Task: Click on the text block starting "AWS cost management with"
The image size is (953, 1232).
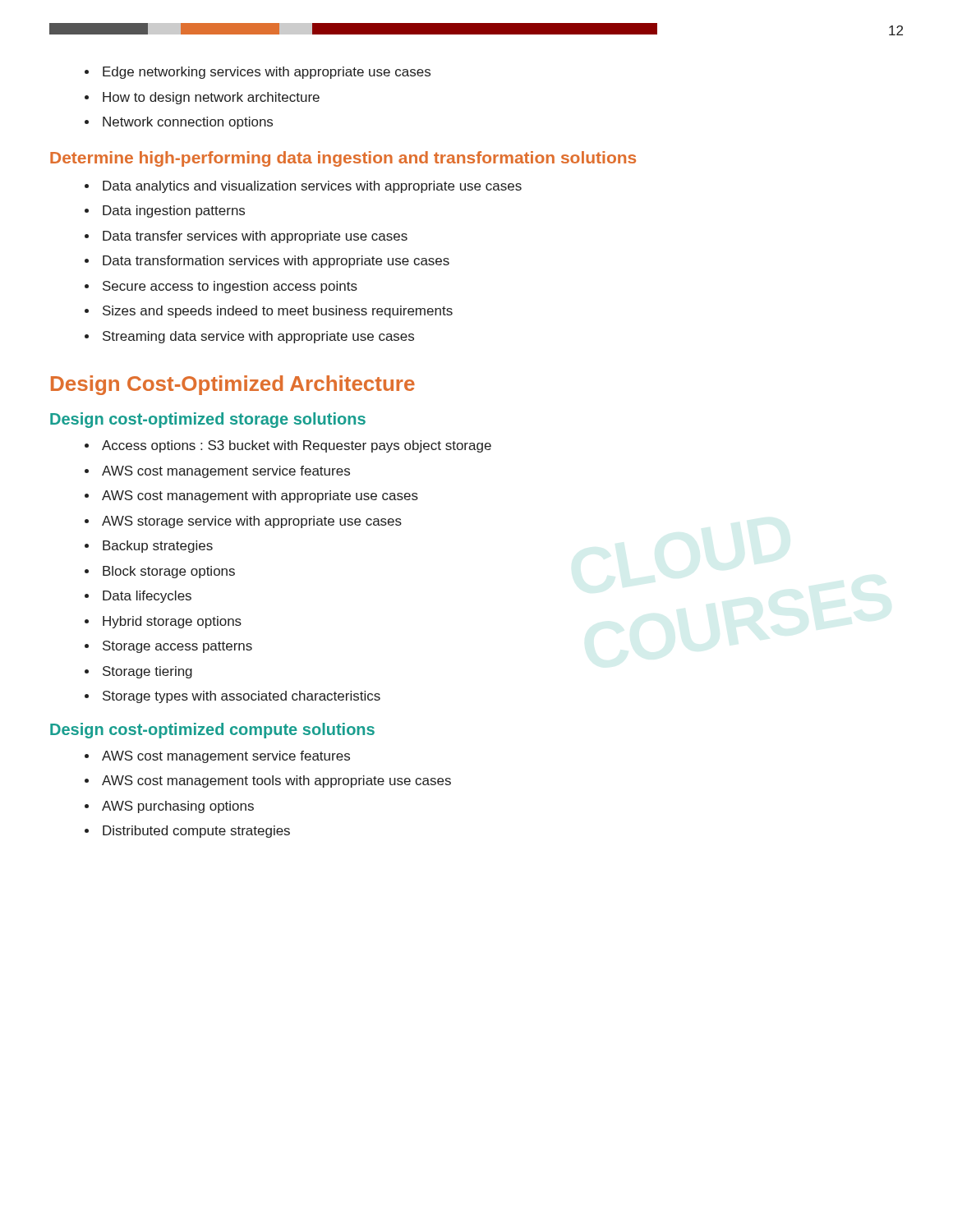Action: 260,496
